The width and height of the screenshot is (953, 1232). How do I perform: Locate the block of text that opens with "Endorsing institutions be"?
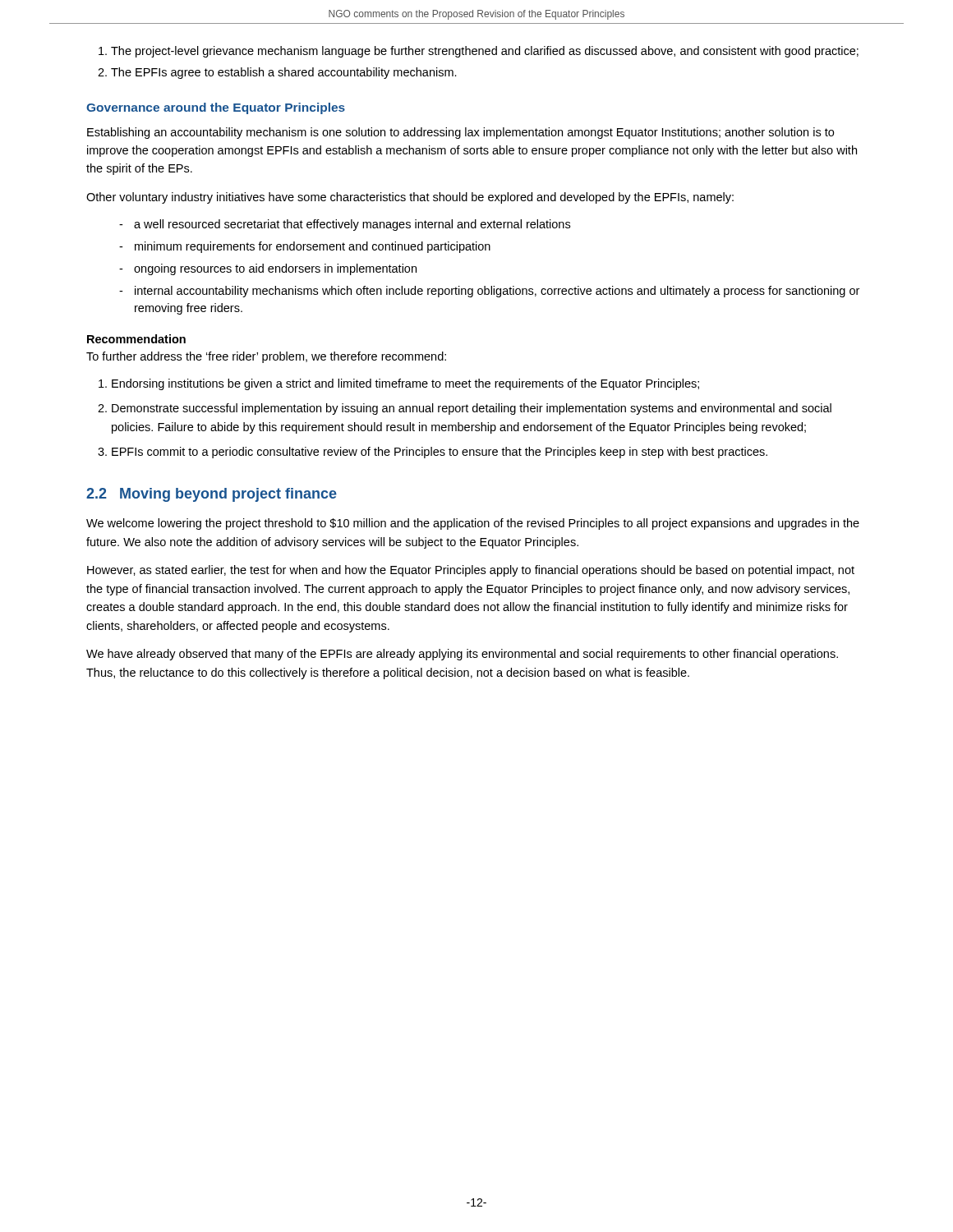[x=489, y=383]
